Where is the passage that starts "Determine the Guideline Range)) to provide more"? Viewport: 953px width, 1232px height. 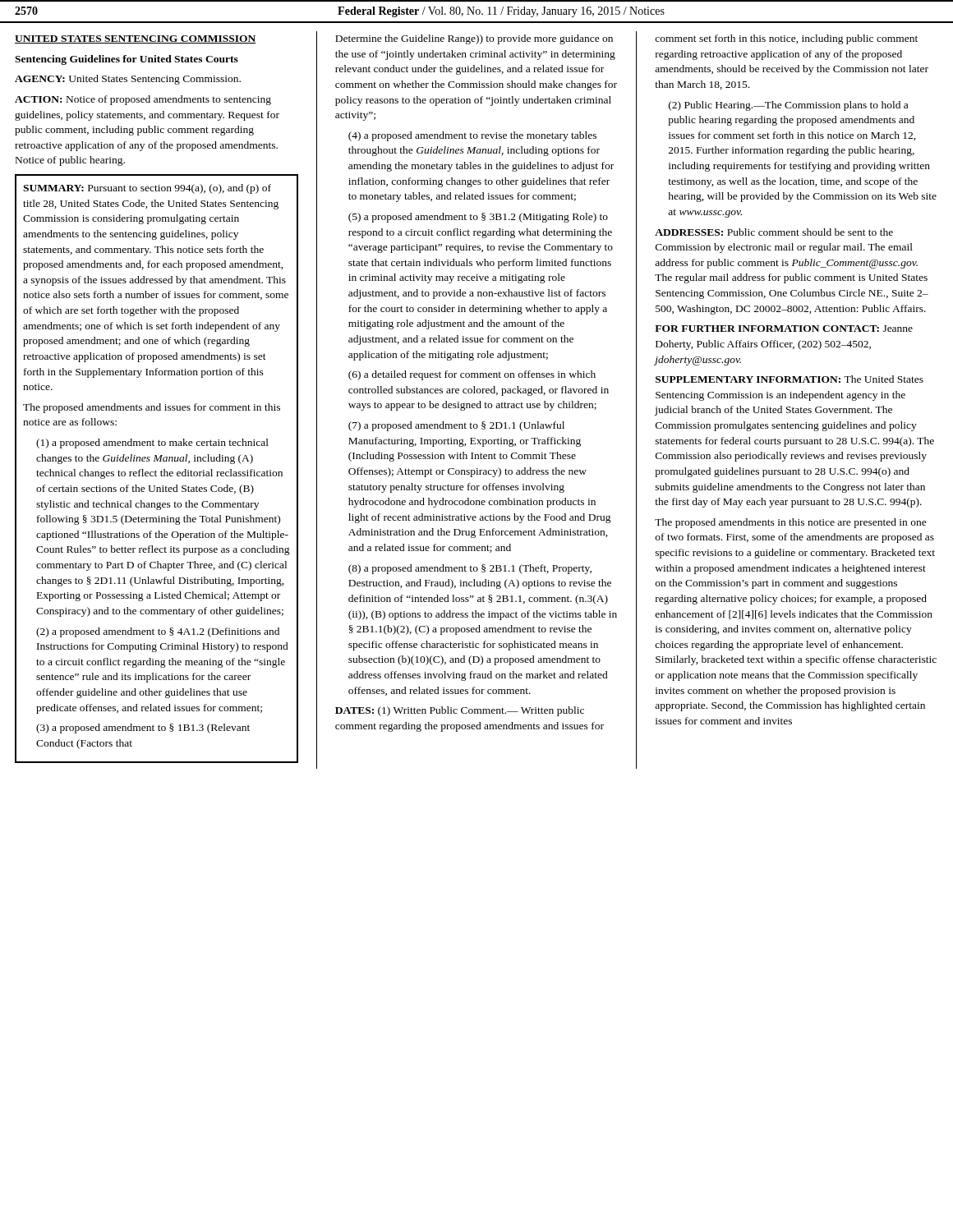point(476,383)
